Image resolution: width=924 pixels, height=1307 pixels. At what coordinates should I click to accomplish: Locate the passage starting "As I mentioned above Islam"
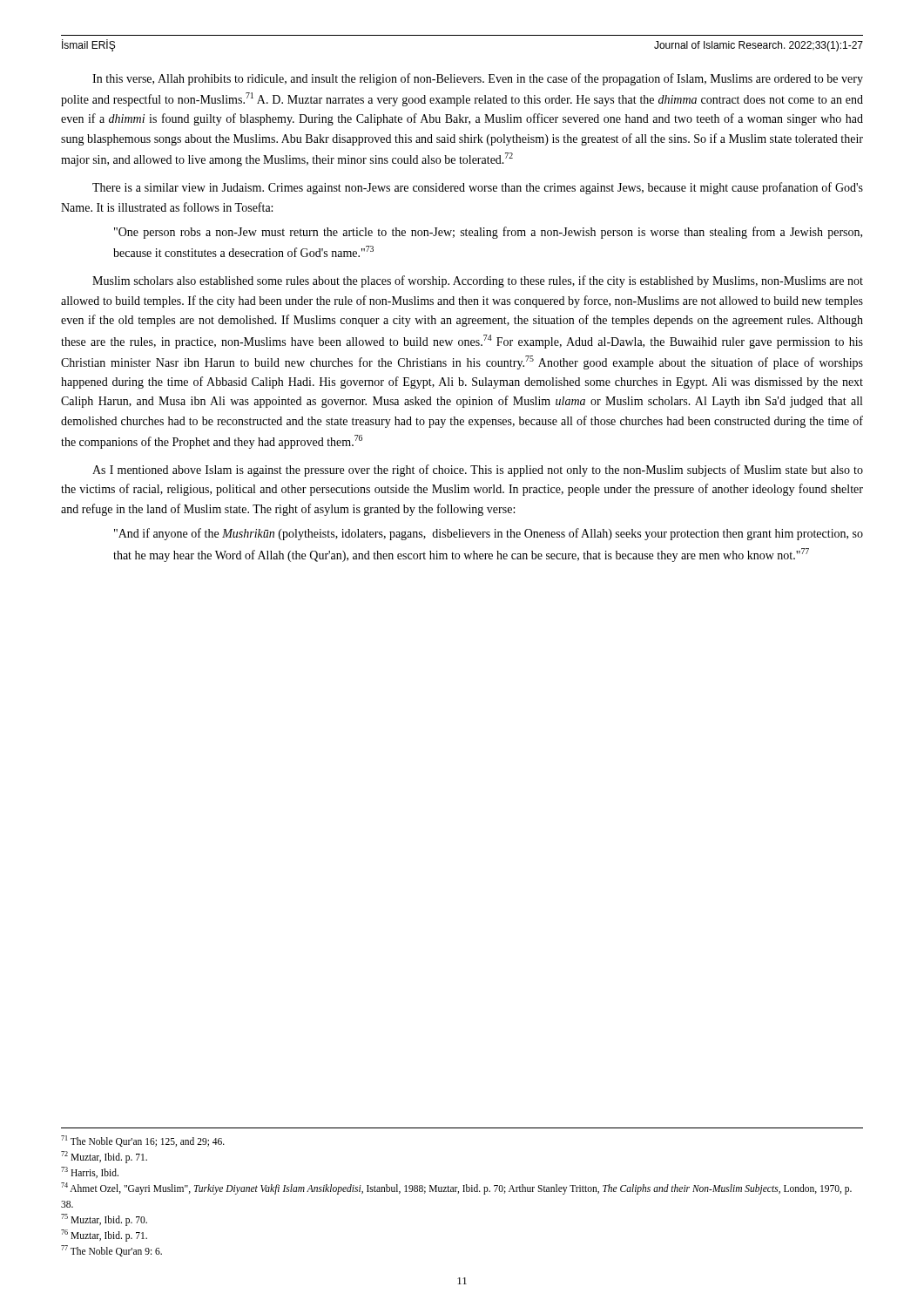tap(462, 490)
